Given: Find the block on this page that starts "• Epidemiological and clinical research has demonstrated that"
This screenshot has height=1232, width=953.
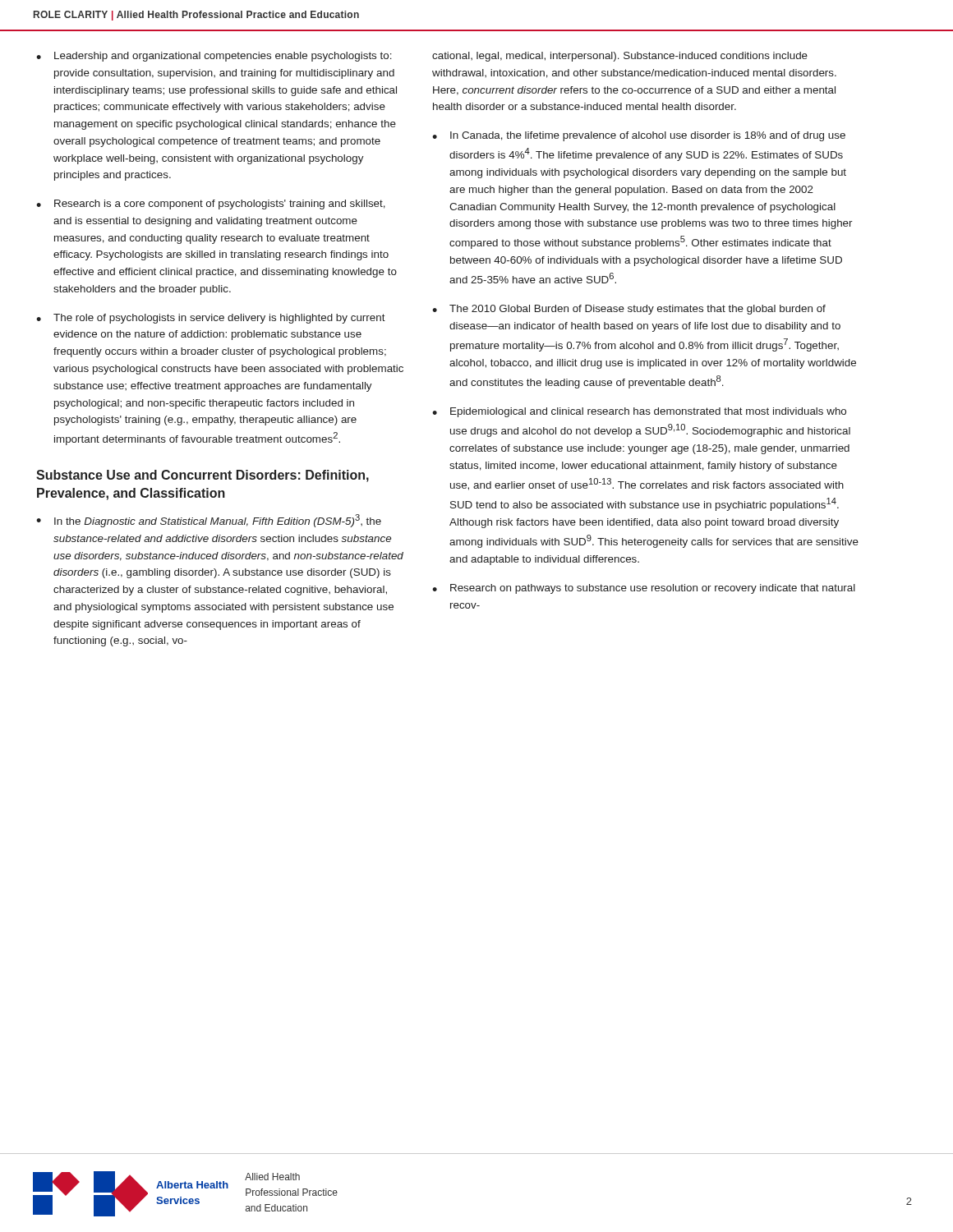Looking at the screenshot, I should (x=646, y=486).
